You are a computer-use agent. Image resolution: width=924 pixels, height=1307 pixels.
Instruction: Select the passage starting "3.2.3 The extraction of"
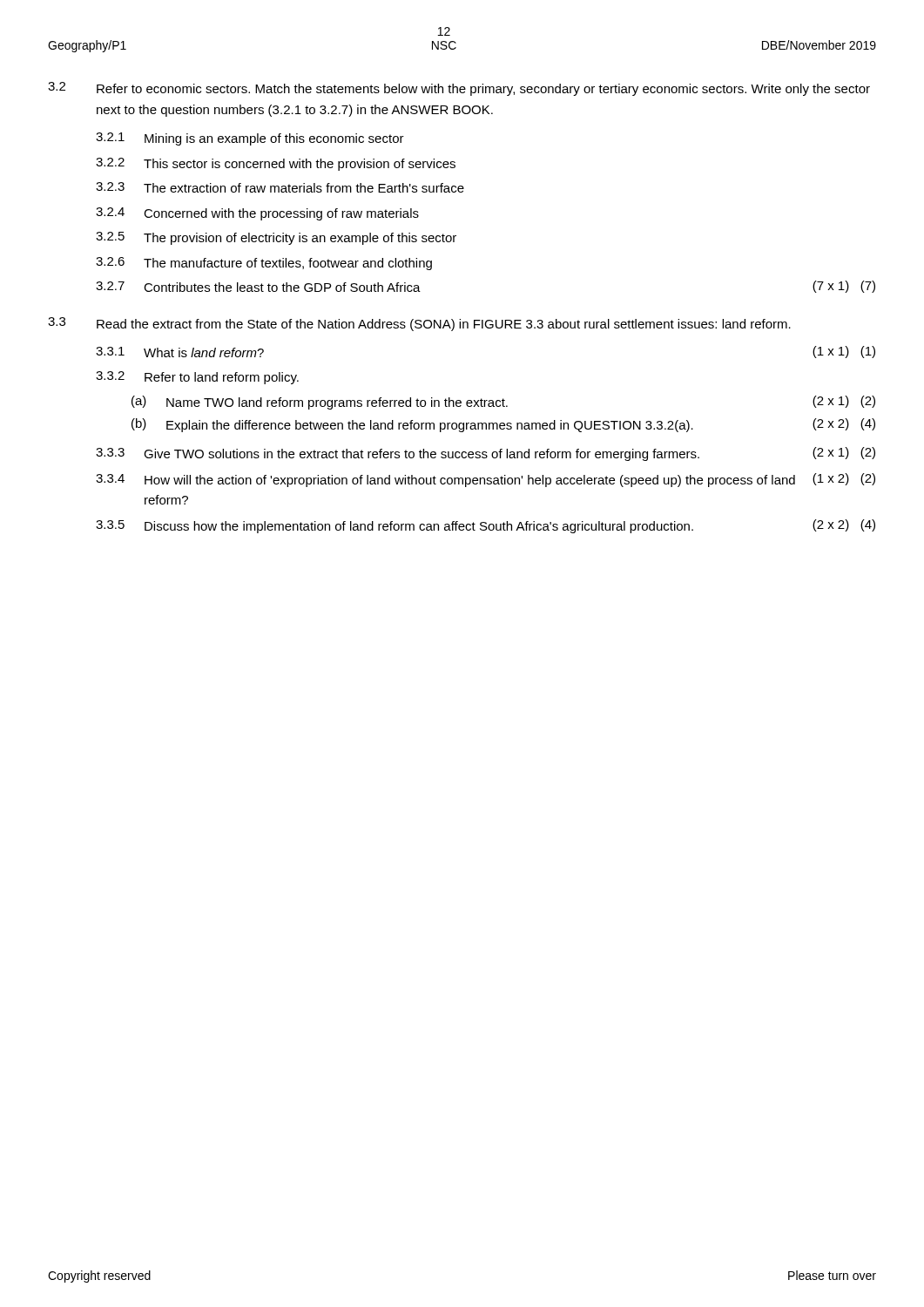point(462,188)
